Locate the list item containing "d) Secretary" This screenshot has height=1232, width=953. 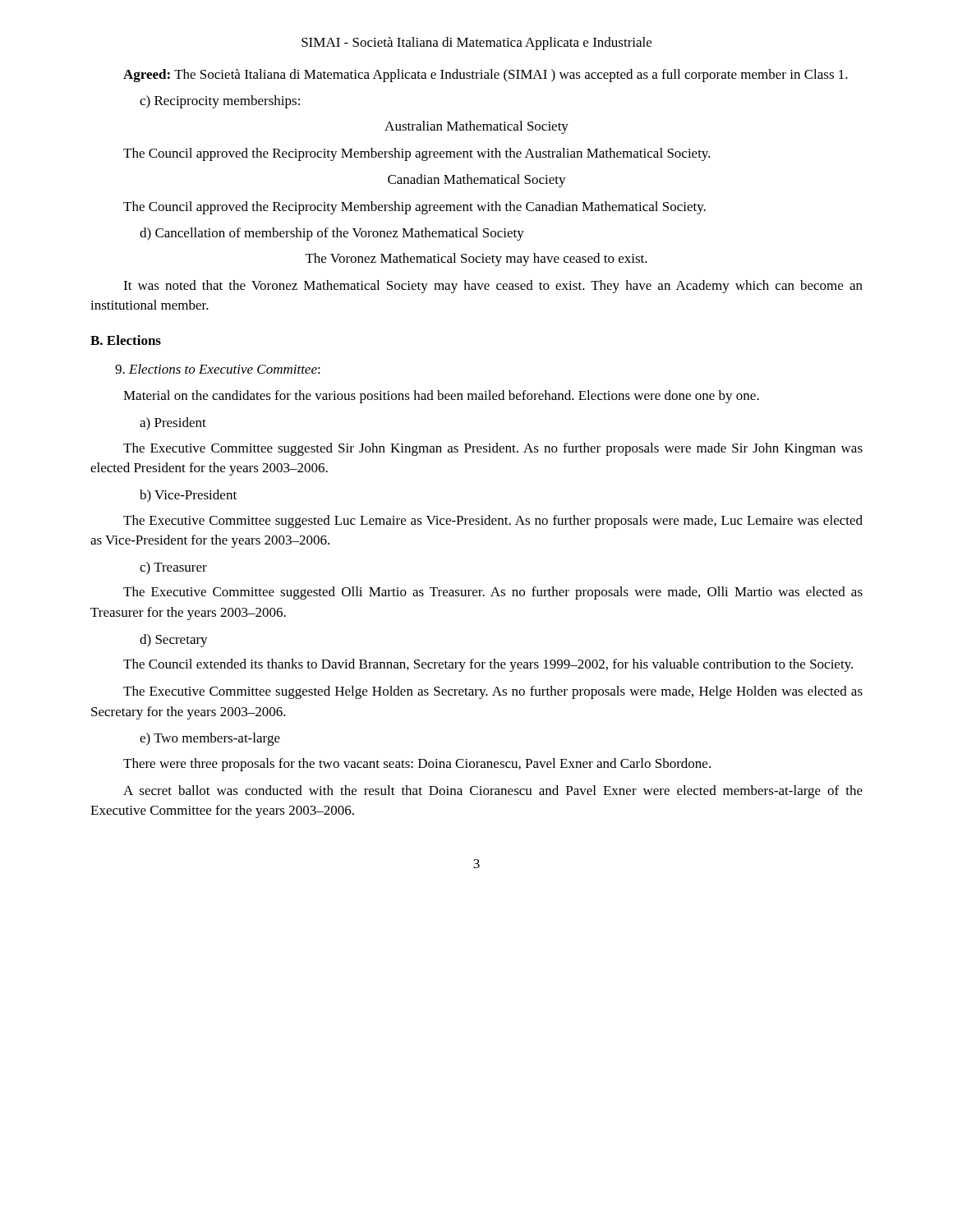(174, 639)
